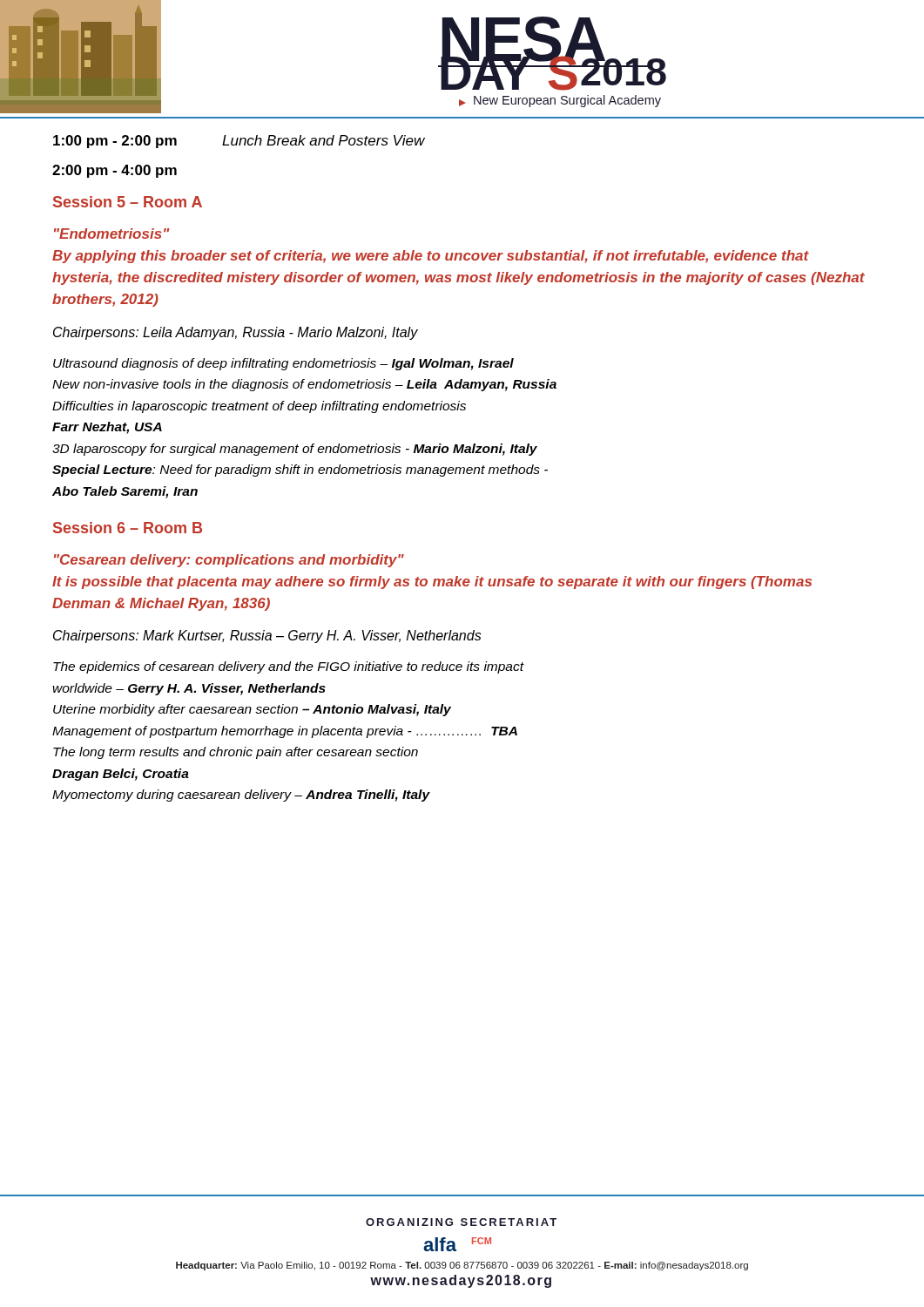Select the logo

click(543, 54)
